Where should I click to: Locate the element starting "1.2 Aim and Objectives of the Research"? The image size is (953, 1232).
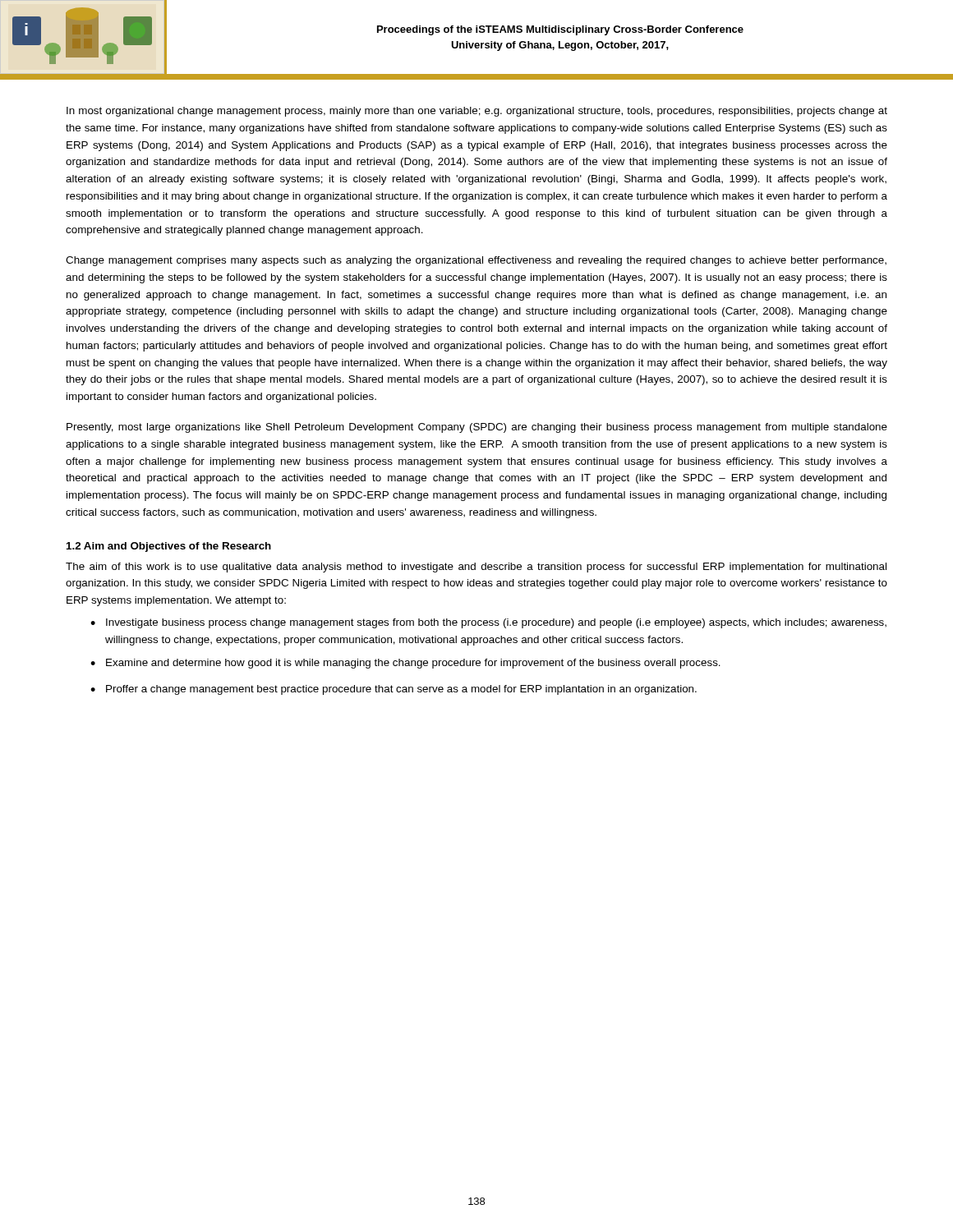coord(169,545)
